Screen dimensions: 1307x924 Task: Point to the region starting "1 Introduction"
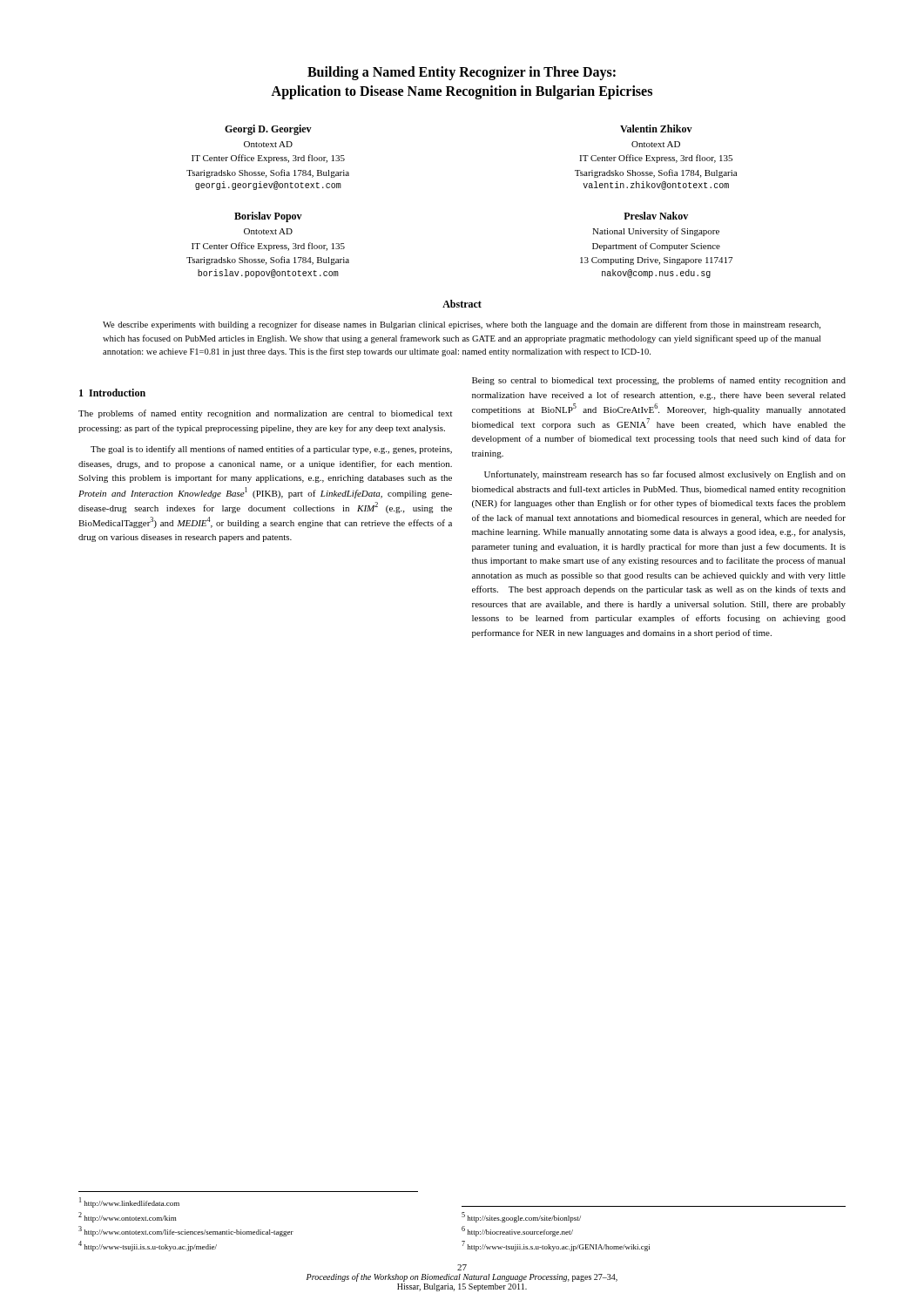click(x=112, y=393)
